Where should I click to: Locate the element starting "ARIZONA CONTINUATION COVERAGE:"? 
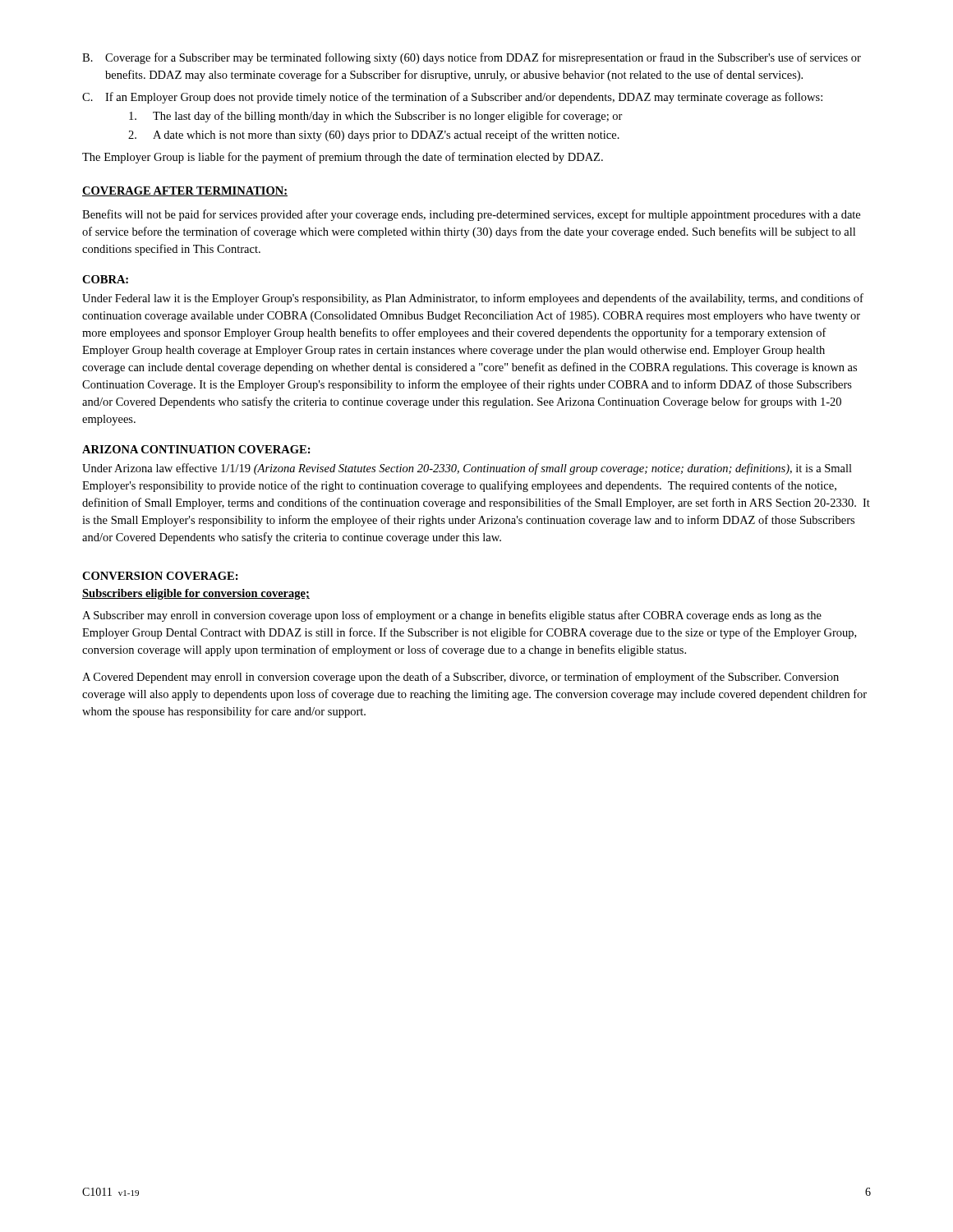coord(197,449)
